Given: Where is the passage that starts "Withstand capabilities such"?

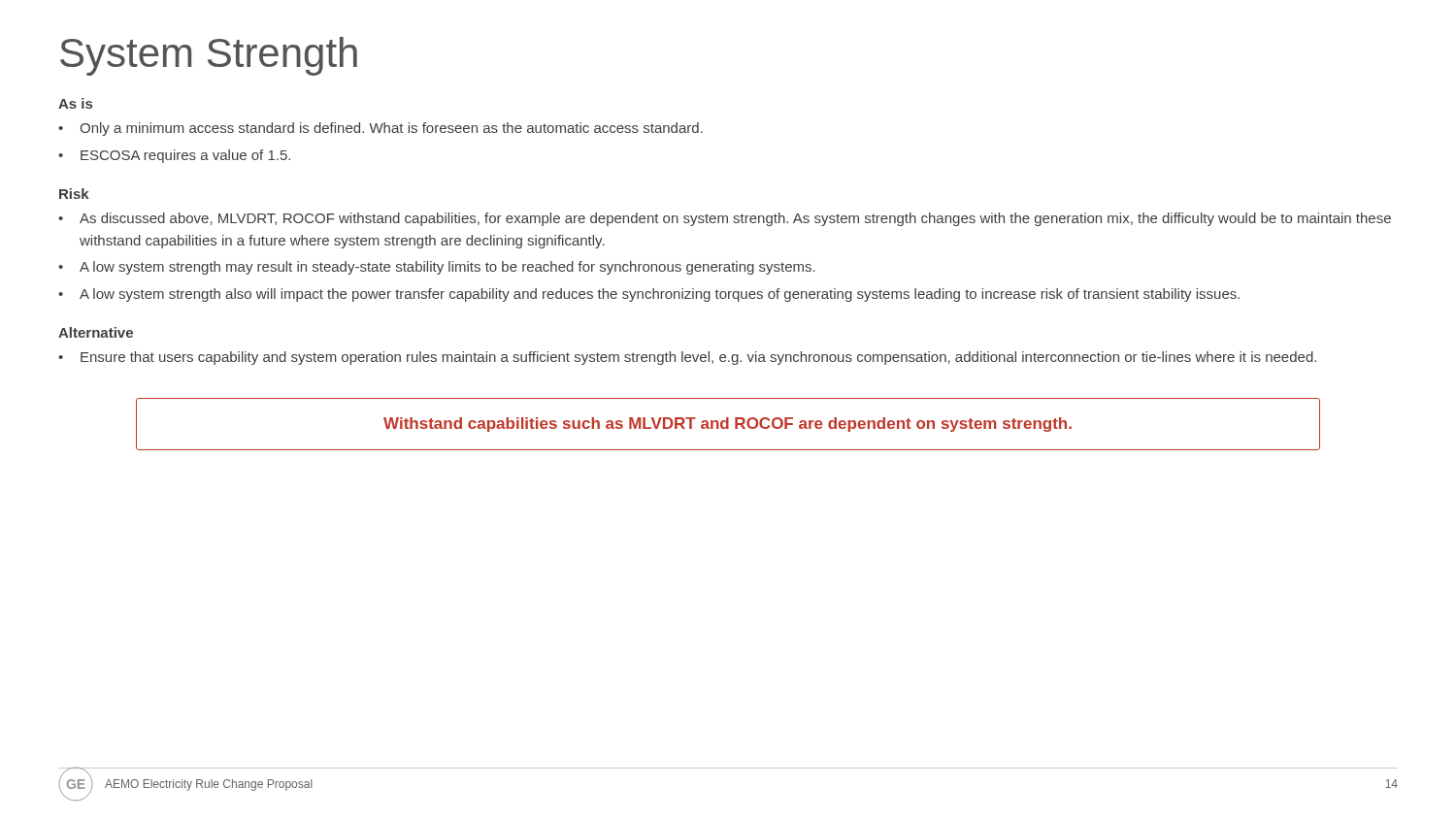Looking at the screenshot, I should point(728,424).
